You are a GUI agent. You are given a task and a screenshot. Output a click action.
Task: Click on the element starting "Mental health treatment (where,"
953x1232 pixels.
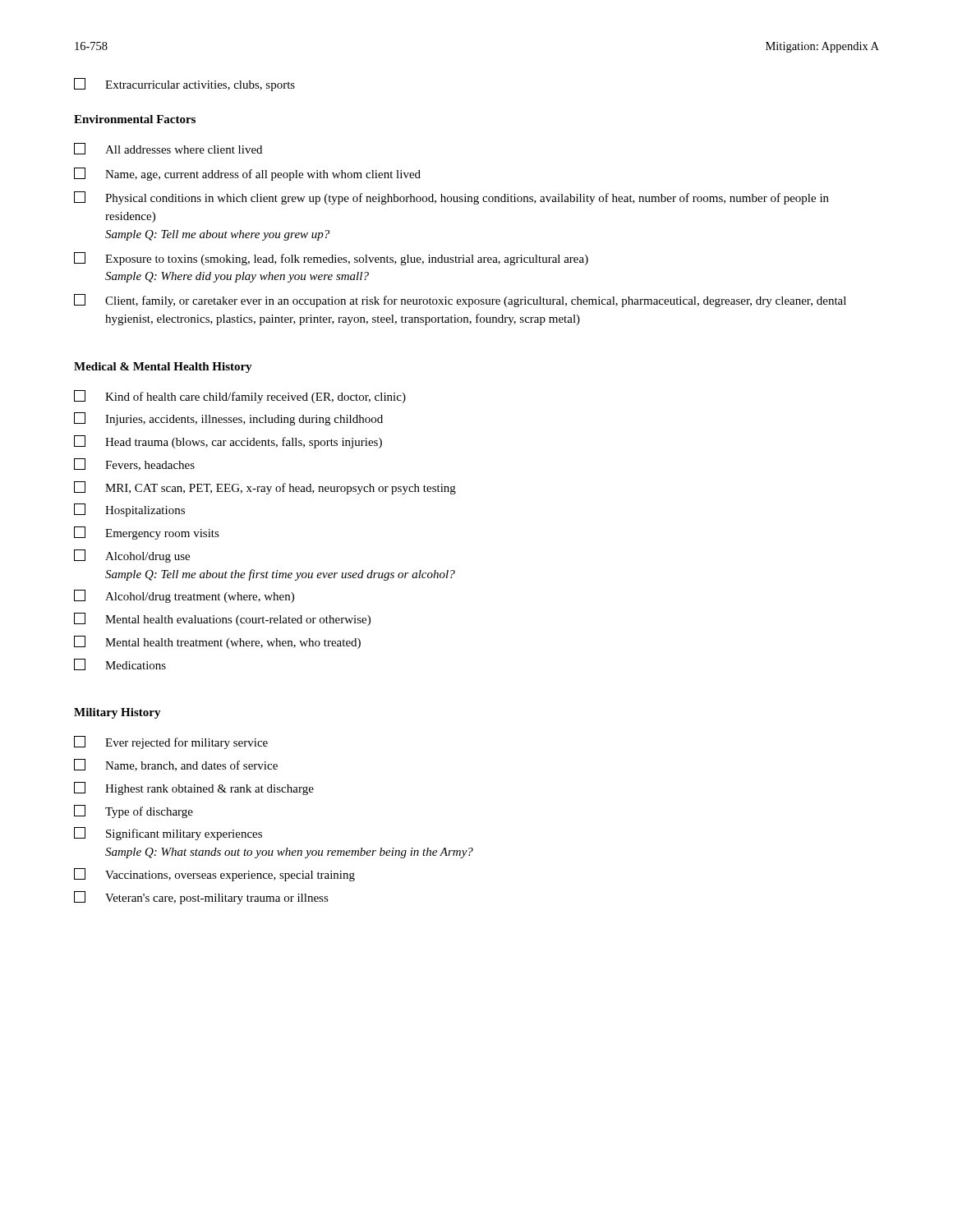[x=217, y=642]
